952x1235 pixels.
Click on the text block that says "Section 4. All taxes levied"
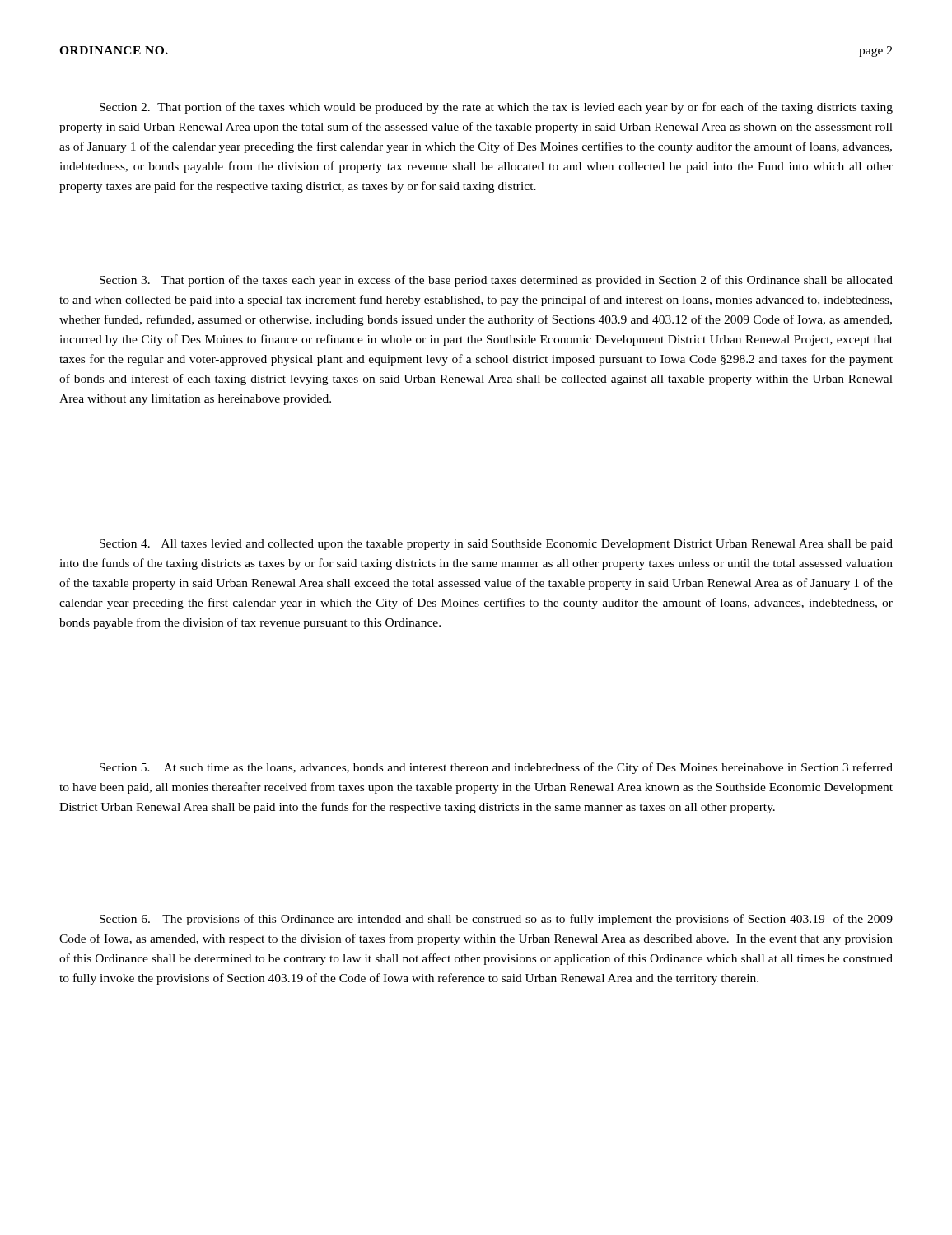[476, 583]
